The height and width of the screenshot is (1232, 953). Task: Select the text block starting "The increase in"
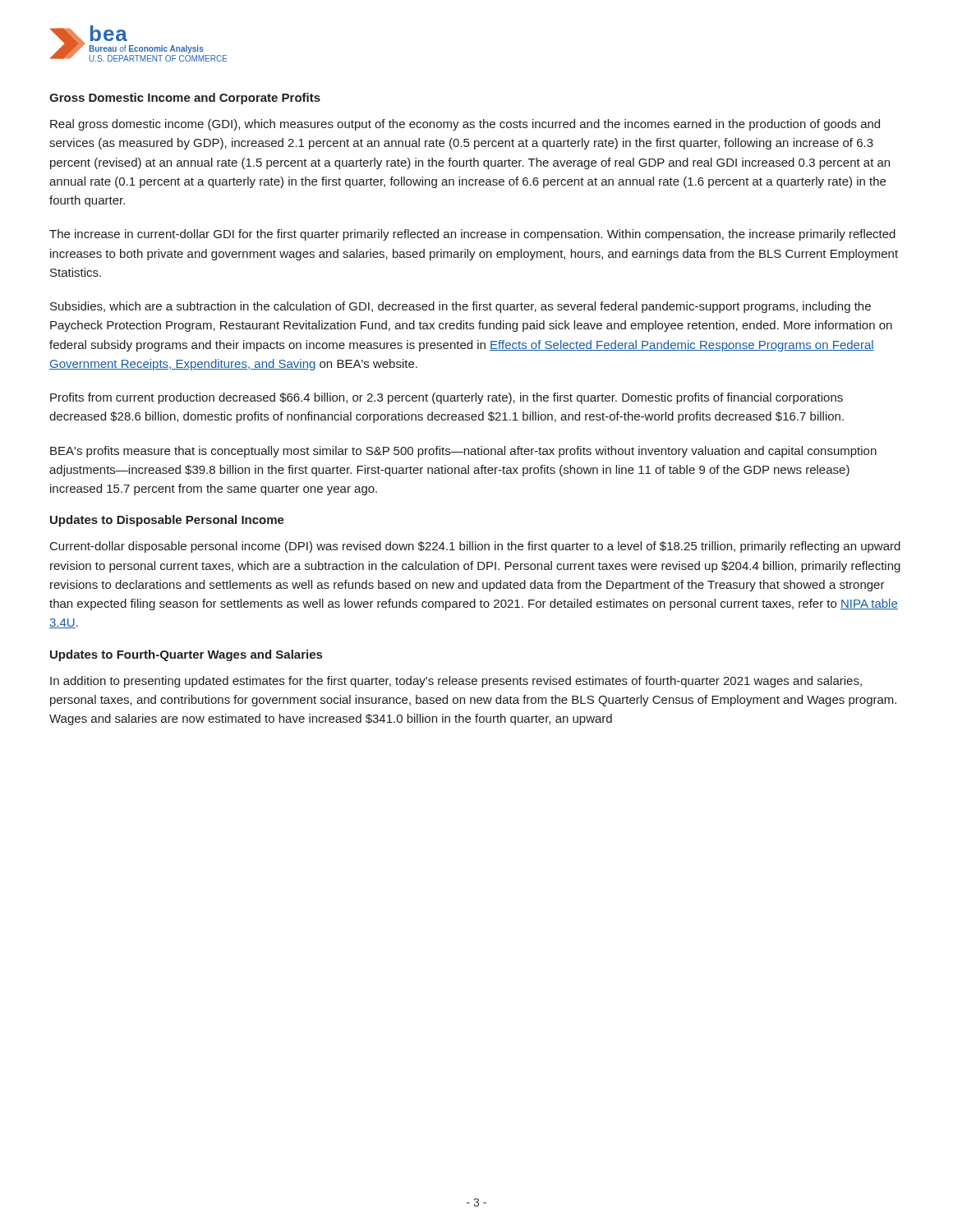(x=474, y=253)
